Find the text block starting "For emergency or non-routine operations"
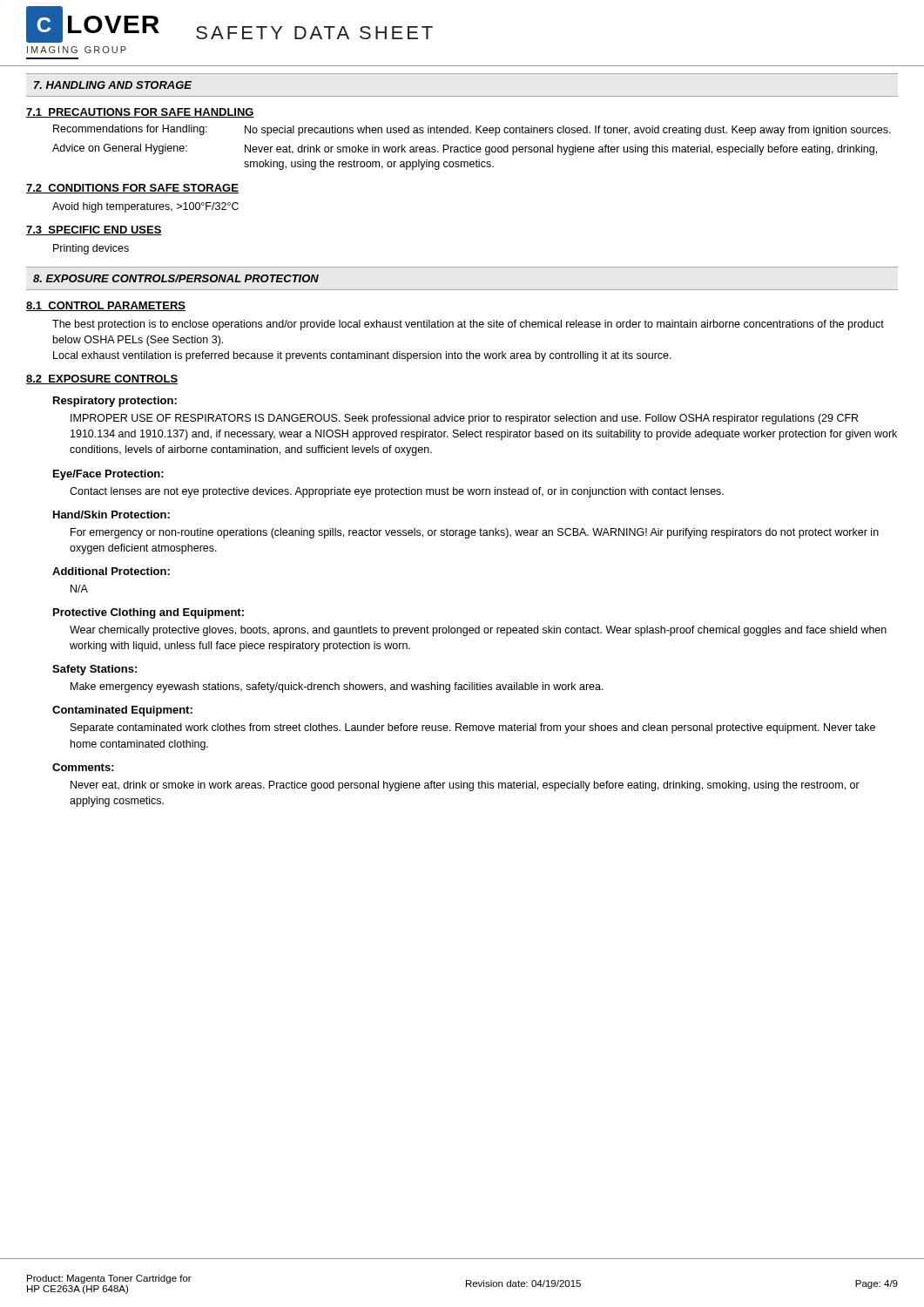924x1307 pixels. pyautogui.click(x=474, y=540)
